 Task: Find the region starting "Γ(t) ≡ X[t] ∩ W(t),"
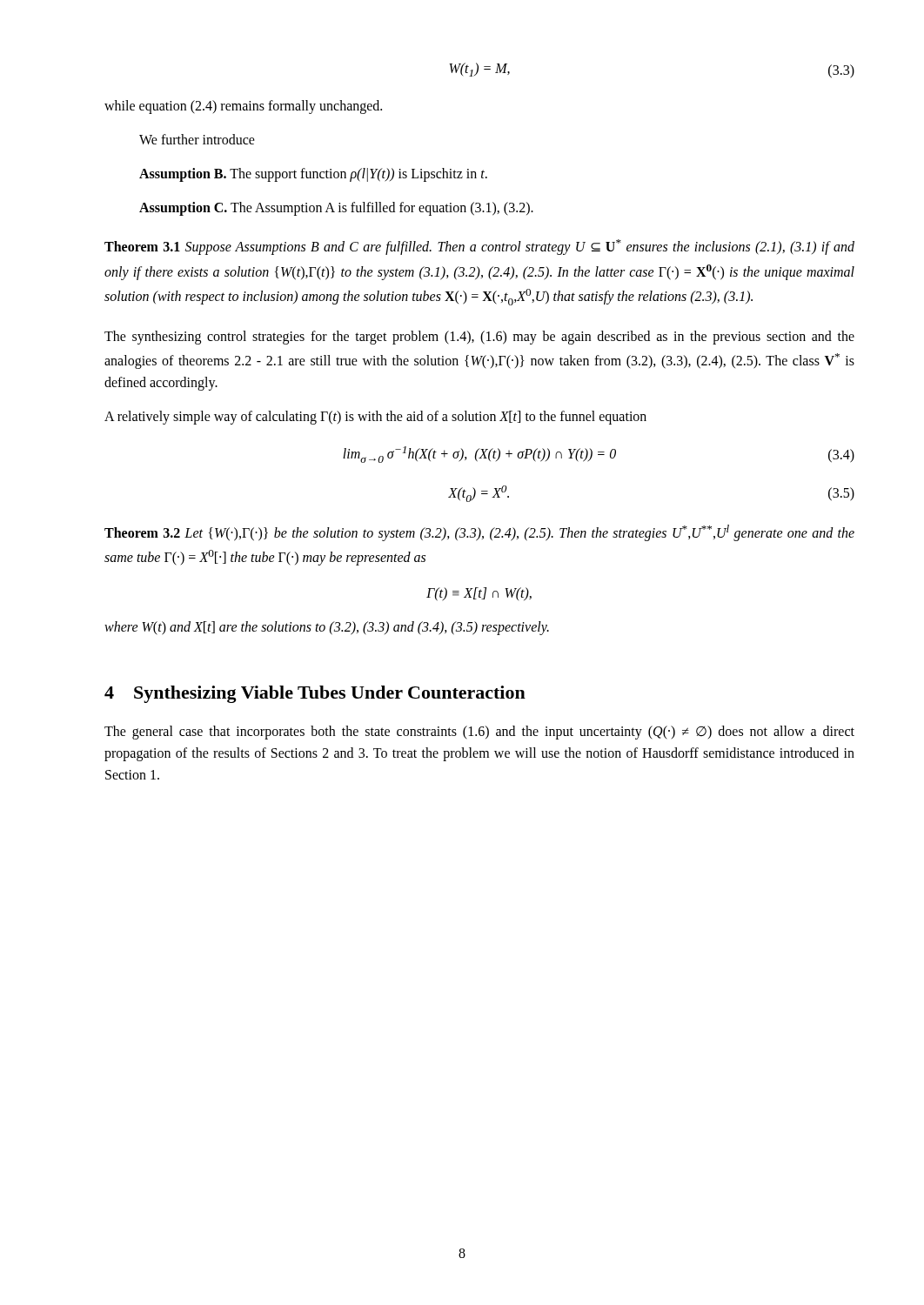coord(479,593)
